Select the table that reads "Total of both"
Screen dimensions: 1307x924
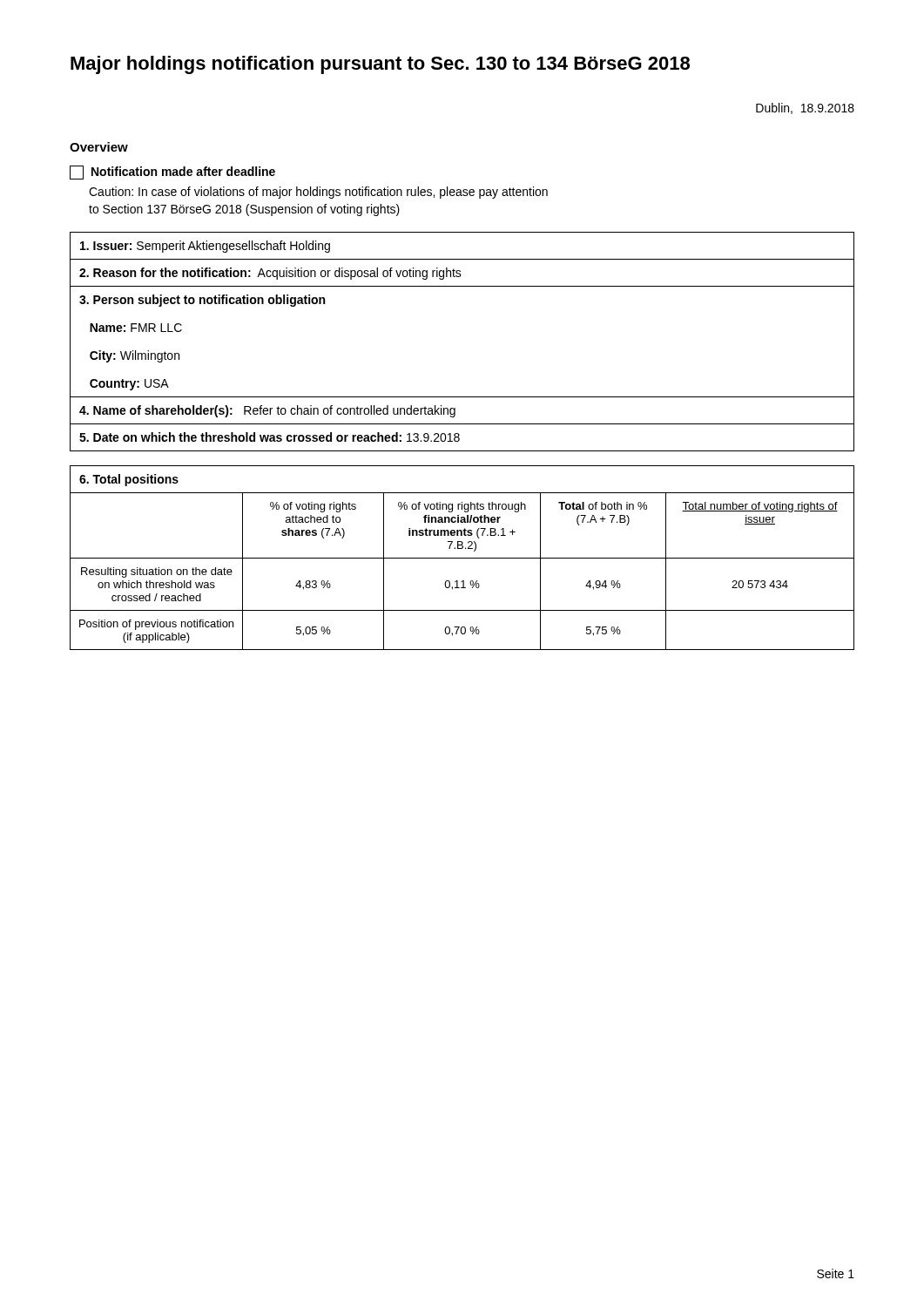(462, 558)
